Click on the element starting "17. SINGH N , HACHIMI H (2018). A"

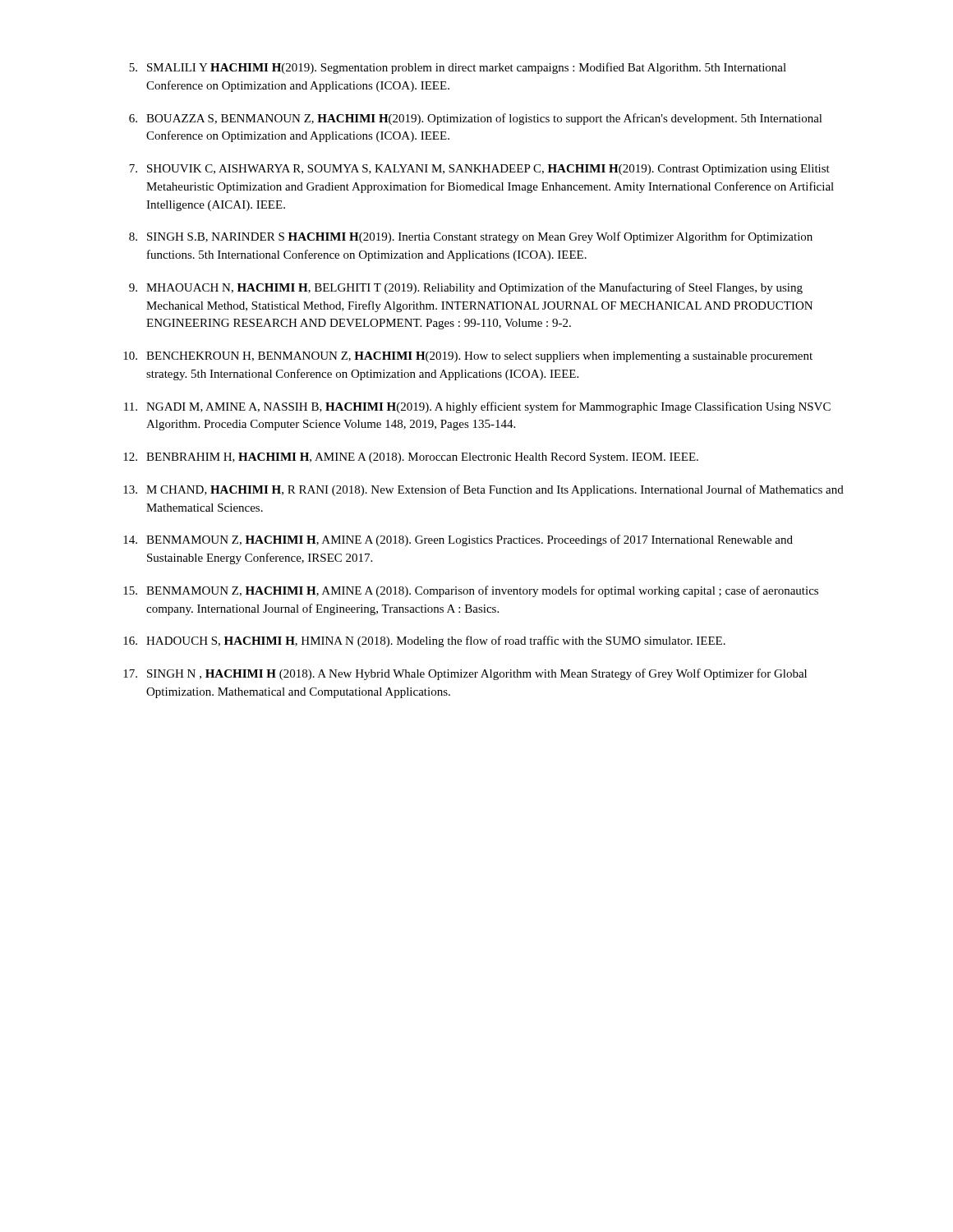click(x=476, y=683)
